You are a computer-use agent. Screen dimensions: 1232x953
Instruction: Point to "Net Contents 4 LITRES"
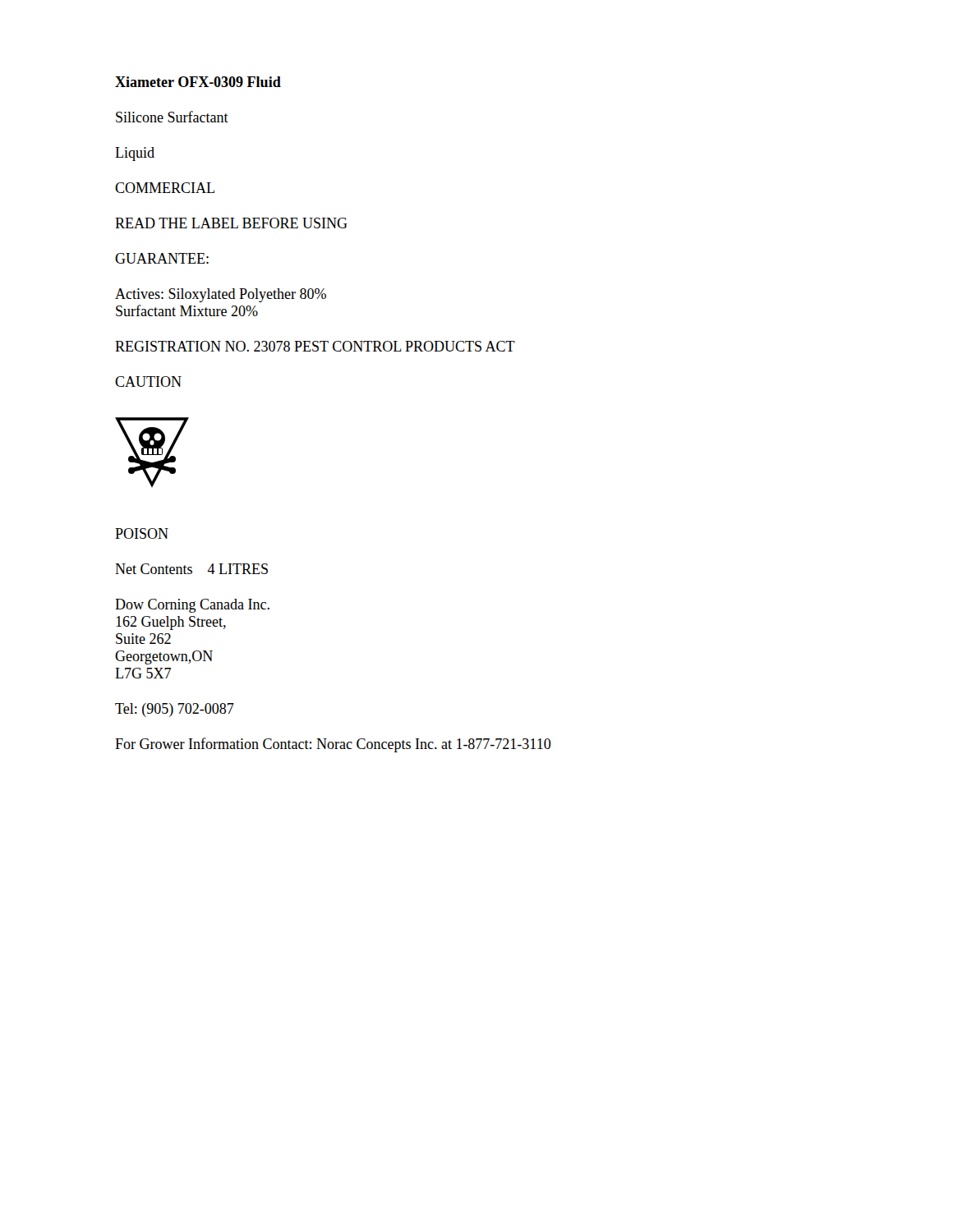192,569
